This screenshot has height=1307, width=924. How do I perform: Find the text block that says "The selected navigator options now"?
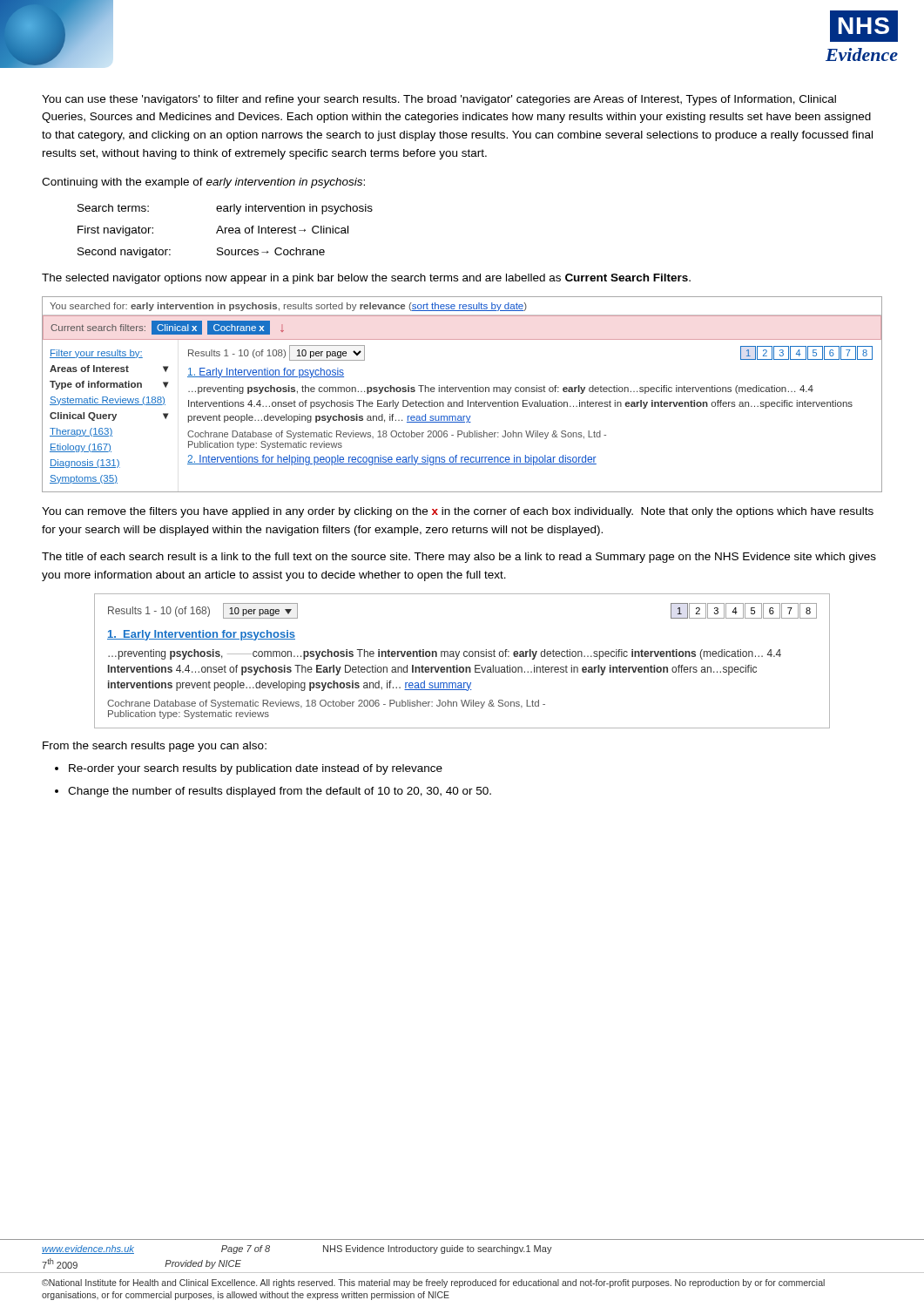(462, 278)
